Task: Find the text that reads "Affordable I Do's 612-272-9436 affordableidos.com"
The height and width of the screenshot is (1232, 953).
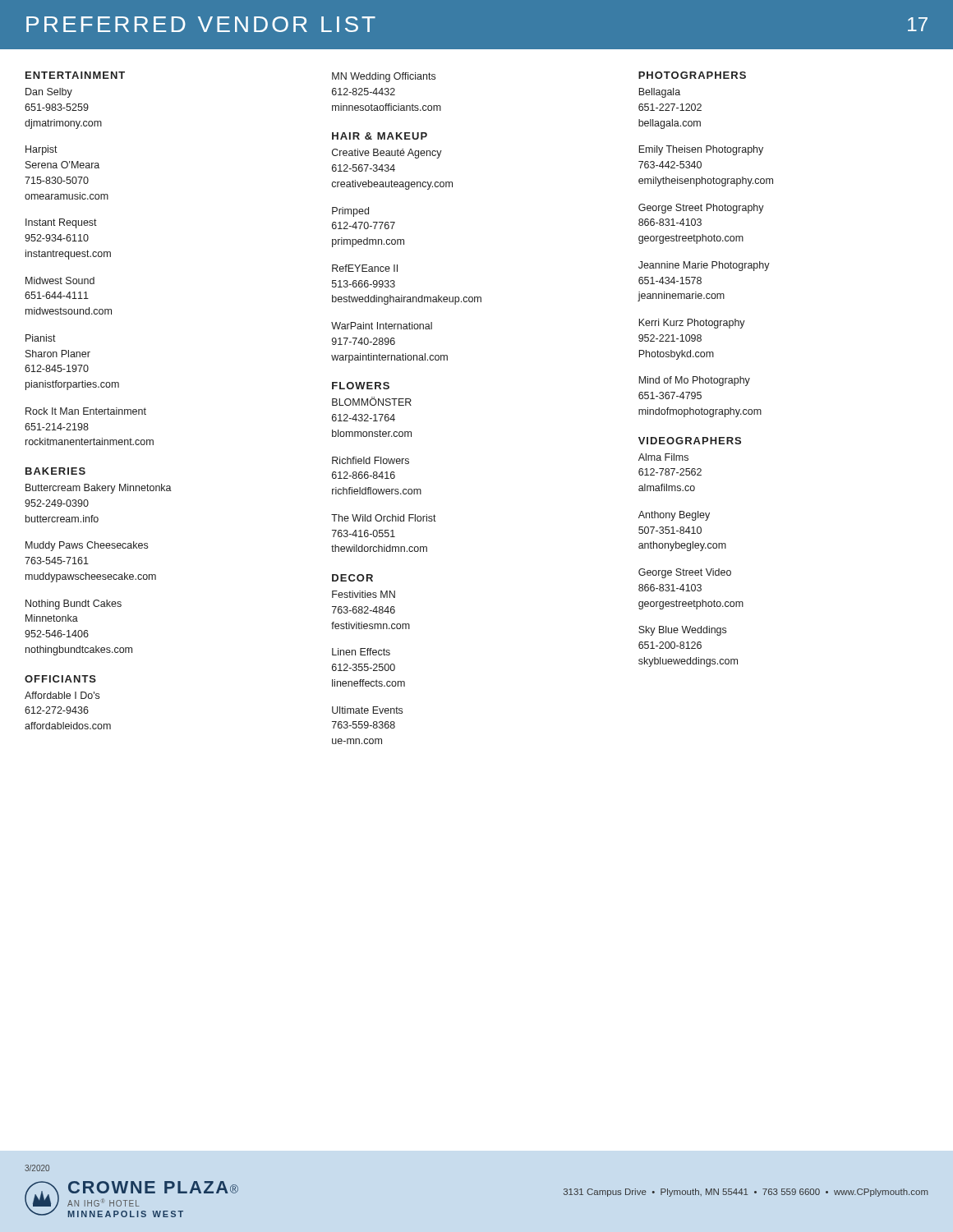Action: pos(68,711)
